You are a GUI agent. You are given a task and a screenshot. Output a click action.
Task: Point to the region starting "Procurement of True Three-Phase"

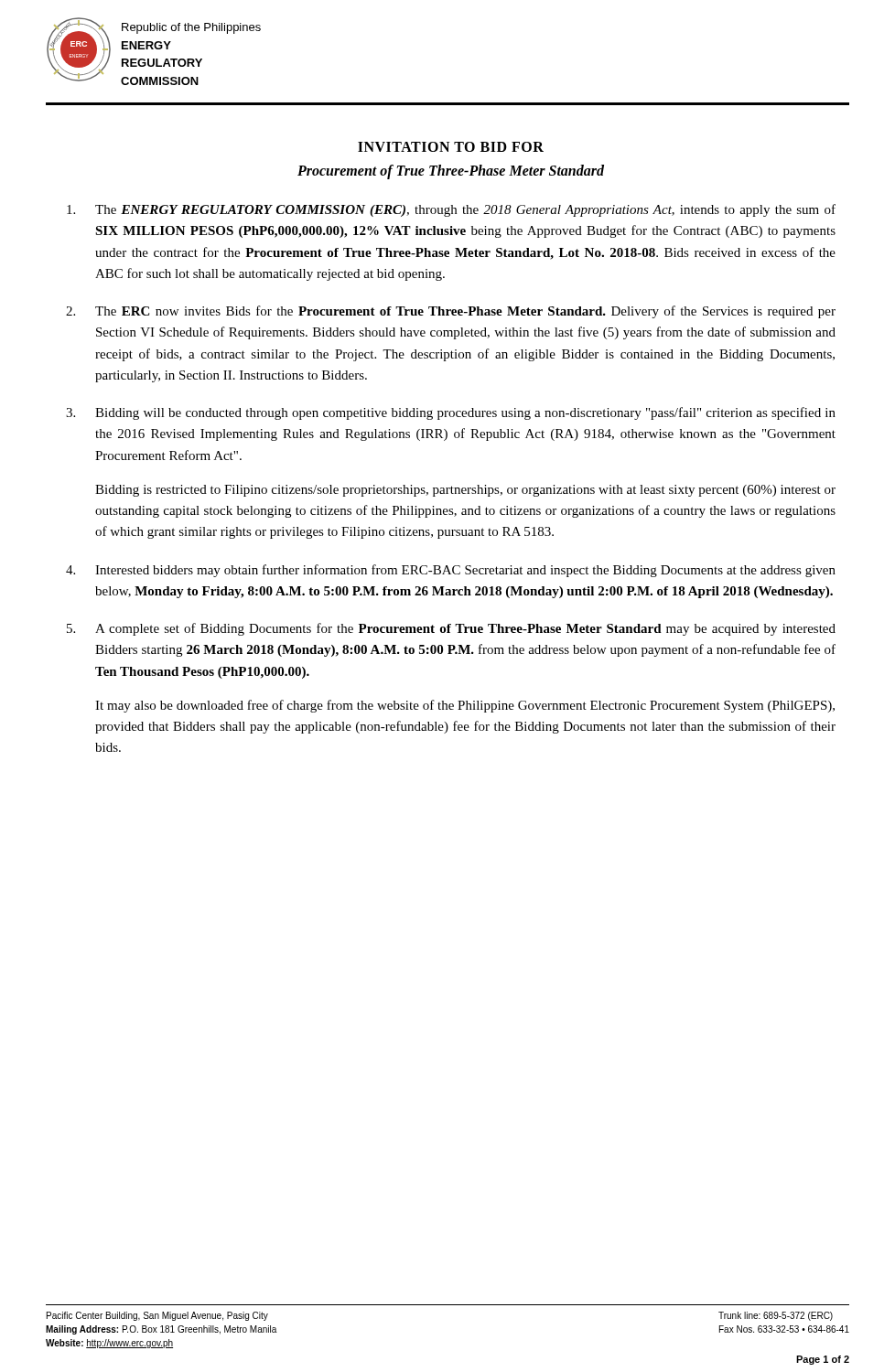coord(451,171)
